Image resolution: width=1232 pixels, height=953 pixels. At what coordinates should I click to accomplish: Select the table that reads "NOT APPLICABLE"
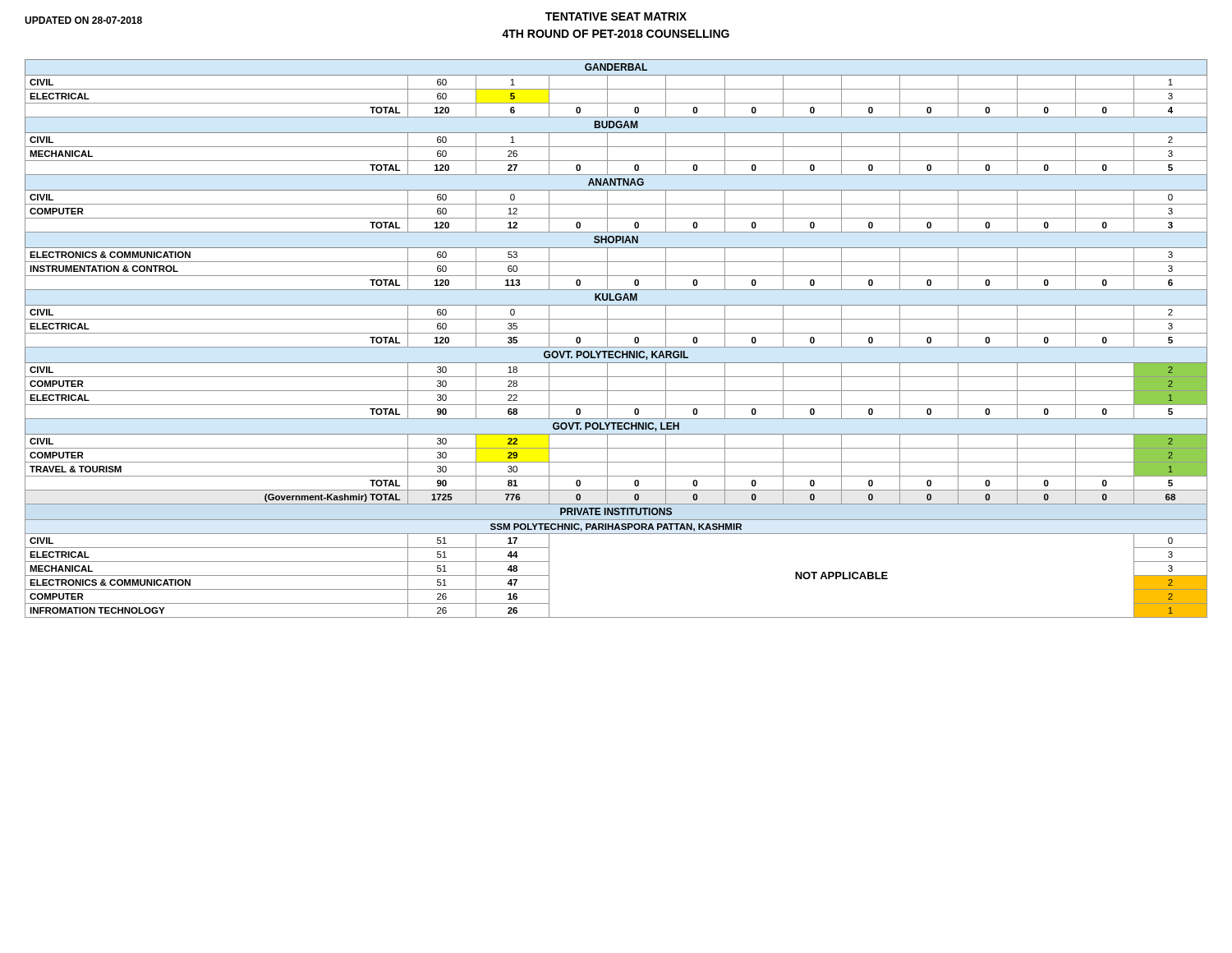(616, 339)
